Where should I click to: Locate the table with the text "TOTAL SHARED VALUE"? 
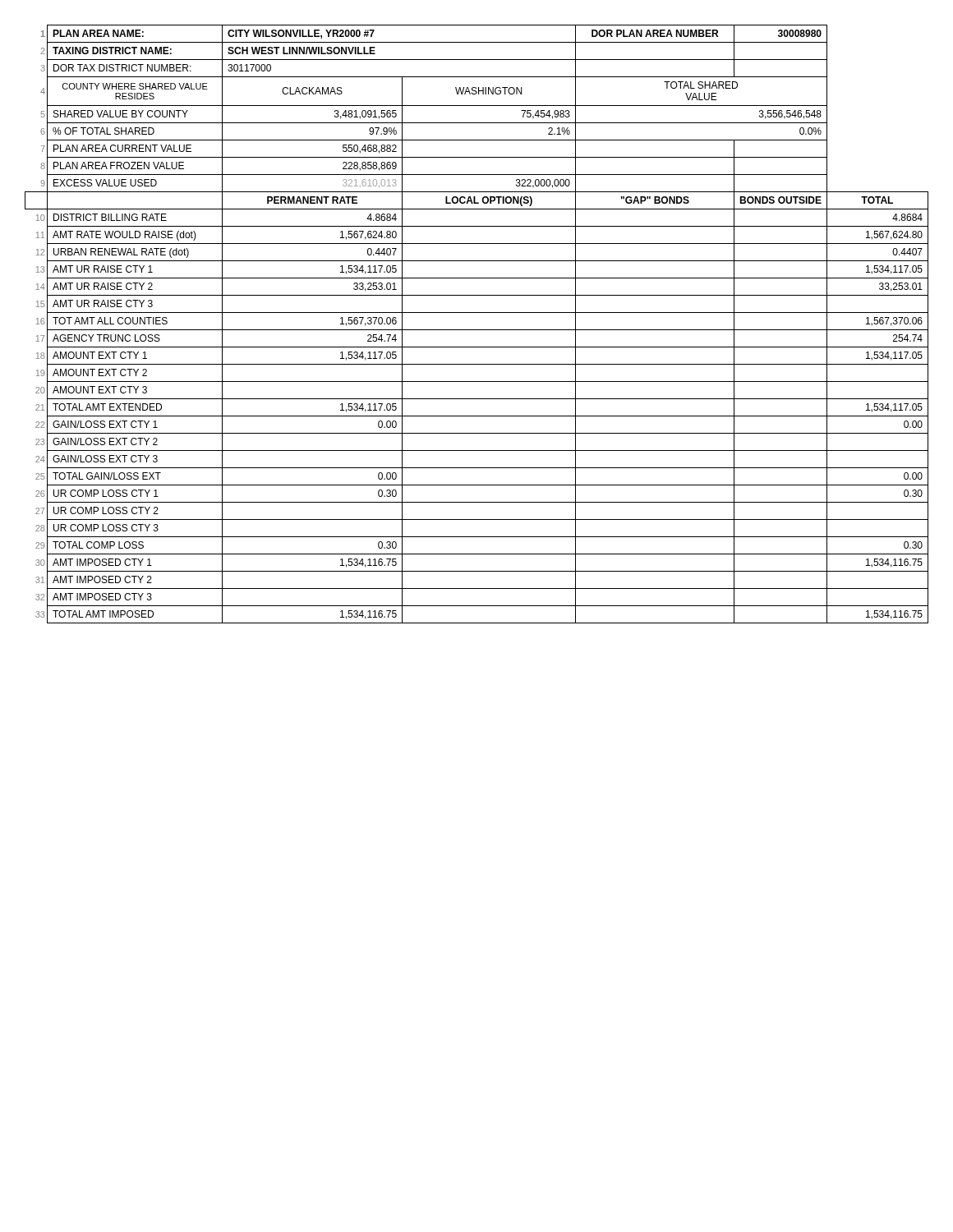(x=476, y=324)
